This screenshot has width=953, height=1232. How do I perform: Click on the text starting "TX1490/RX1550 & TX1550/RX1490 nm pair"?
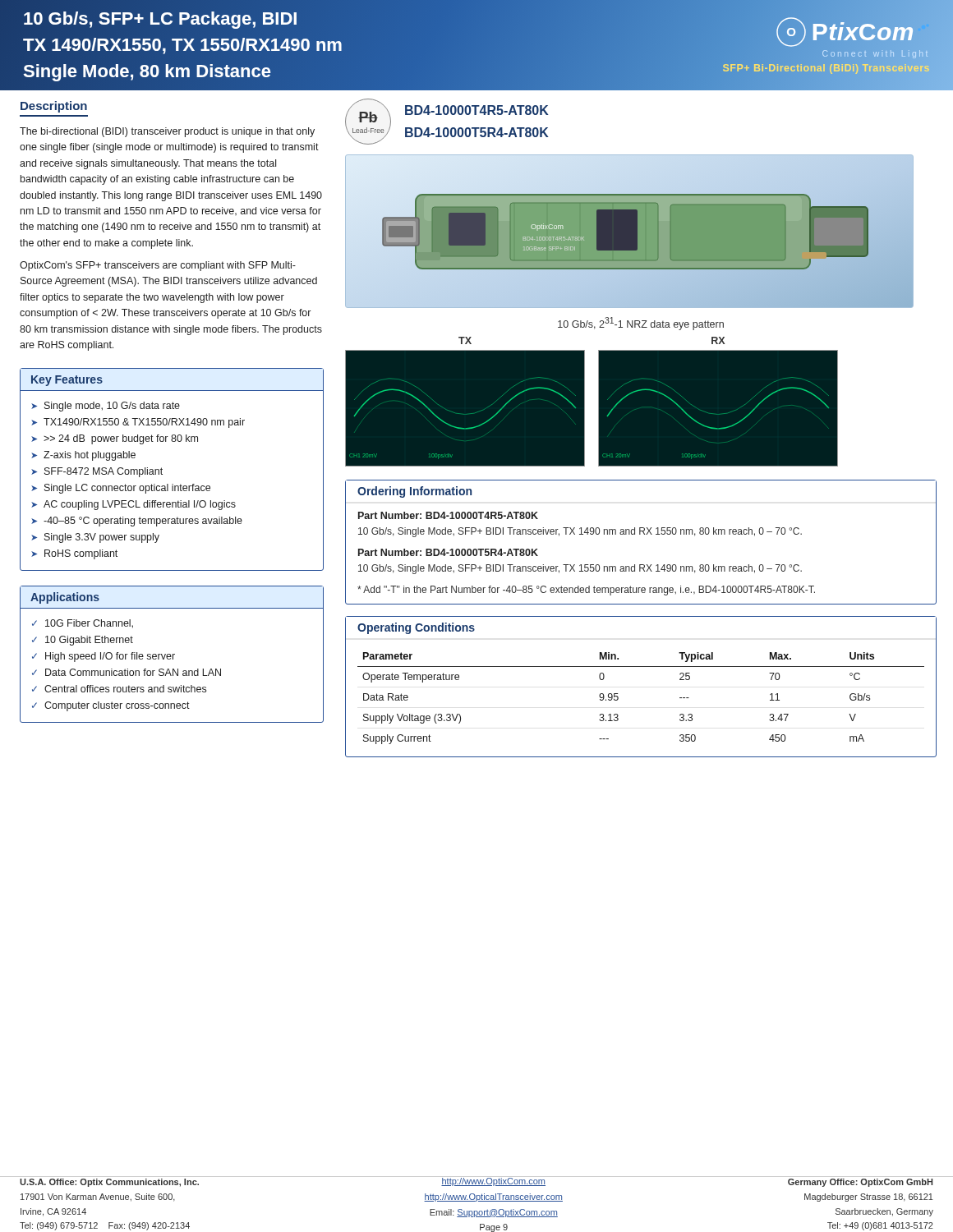(x=144, y=422)
